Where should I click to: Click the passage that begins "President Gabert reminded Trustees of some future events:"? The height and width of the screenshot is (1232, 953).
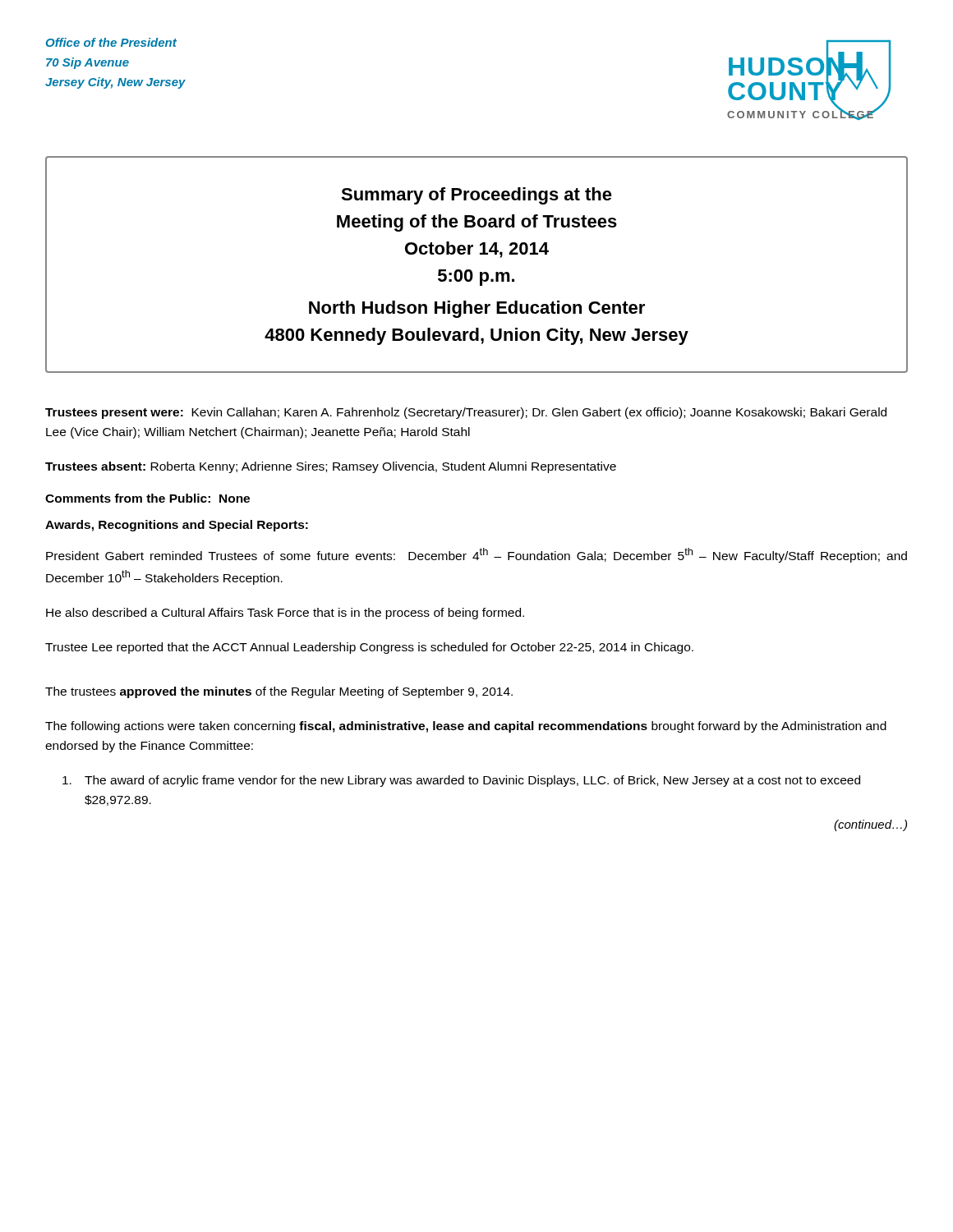[x=476, y=565]
